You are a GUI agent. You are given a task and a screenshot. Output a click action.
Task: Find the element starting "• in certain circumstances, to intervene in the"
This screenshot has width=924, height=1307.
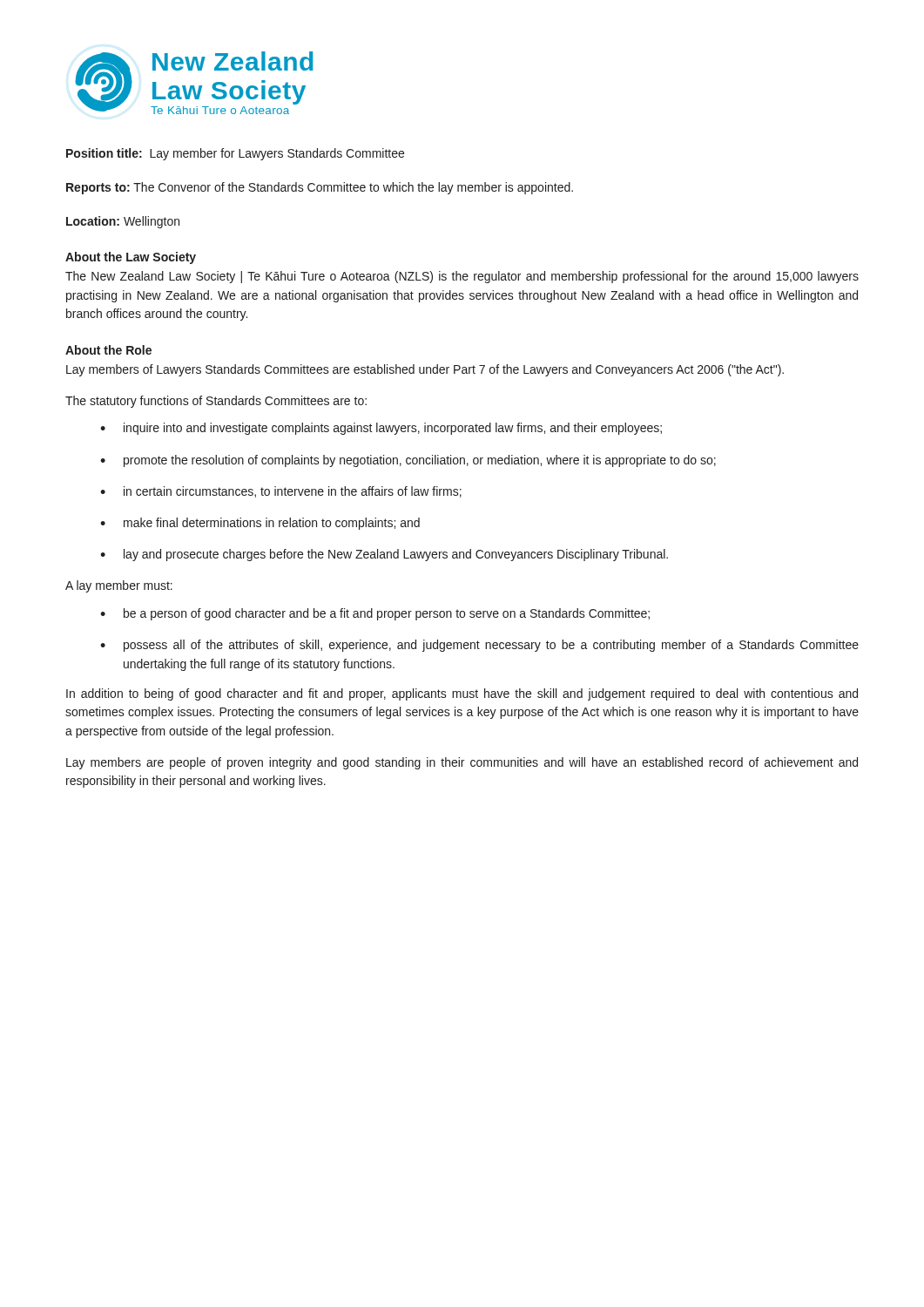coord(281,492)
